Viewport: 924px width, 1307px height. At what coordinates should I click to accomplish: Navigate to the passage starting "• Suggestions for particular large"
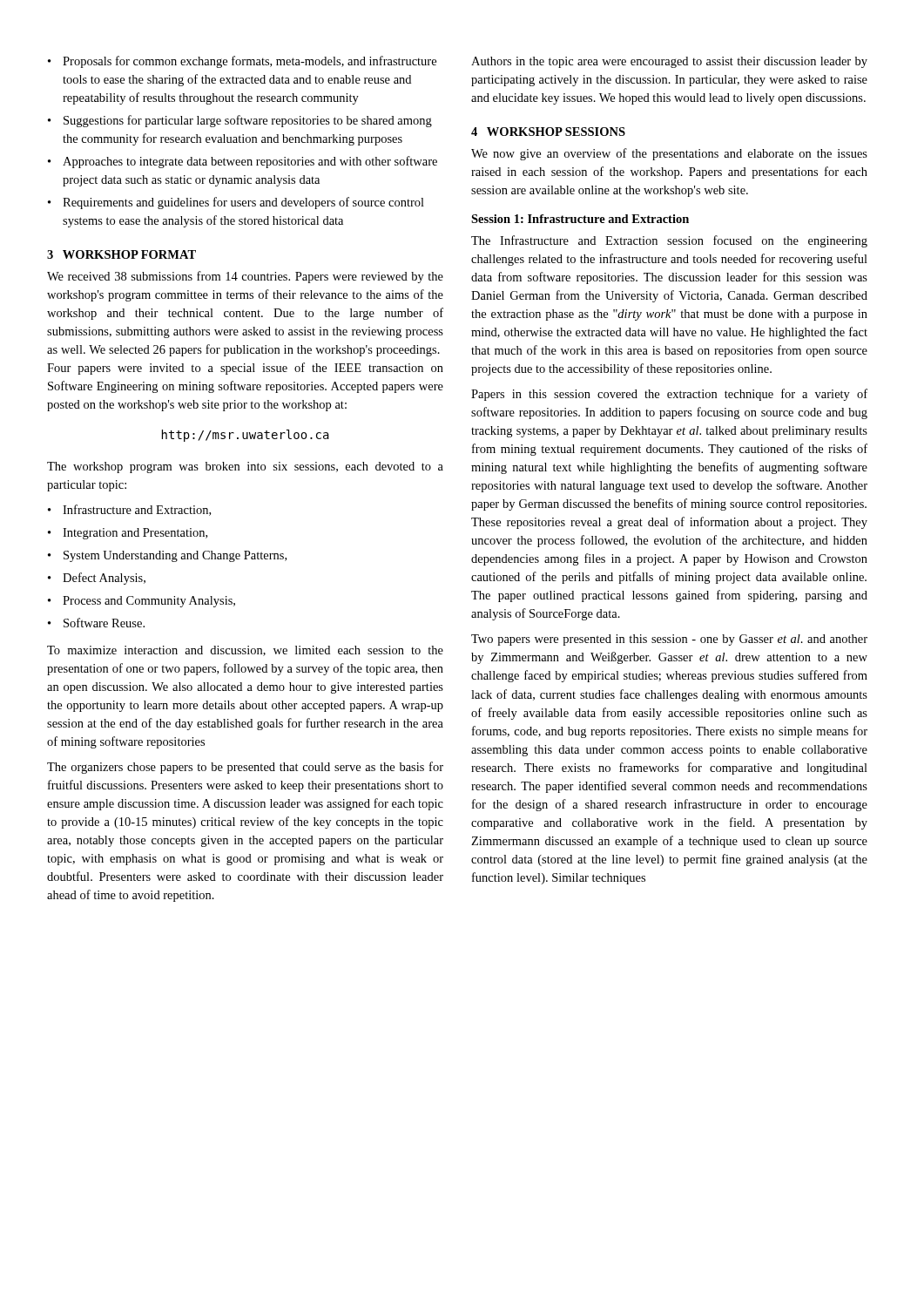(x=245, y=130)
